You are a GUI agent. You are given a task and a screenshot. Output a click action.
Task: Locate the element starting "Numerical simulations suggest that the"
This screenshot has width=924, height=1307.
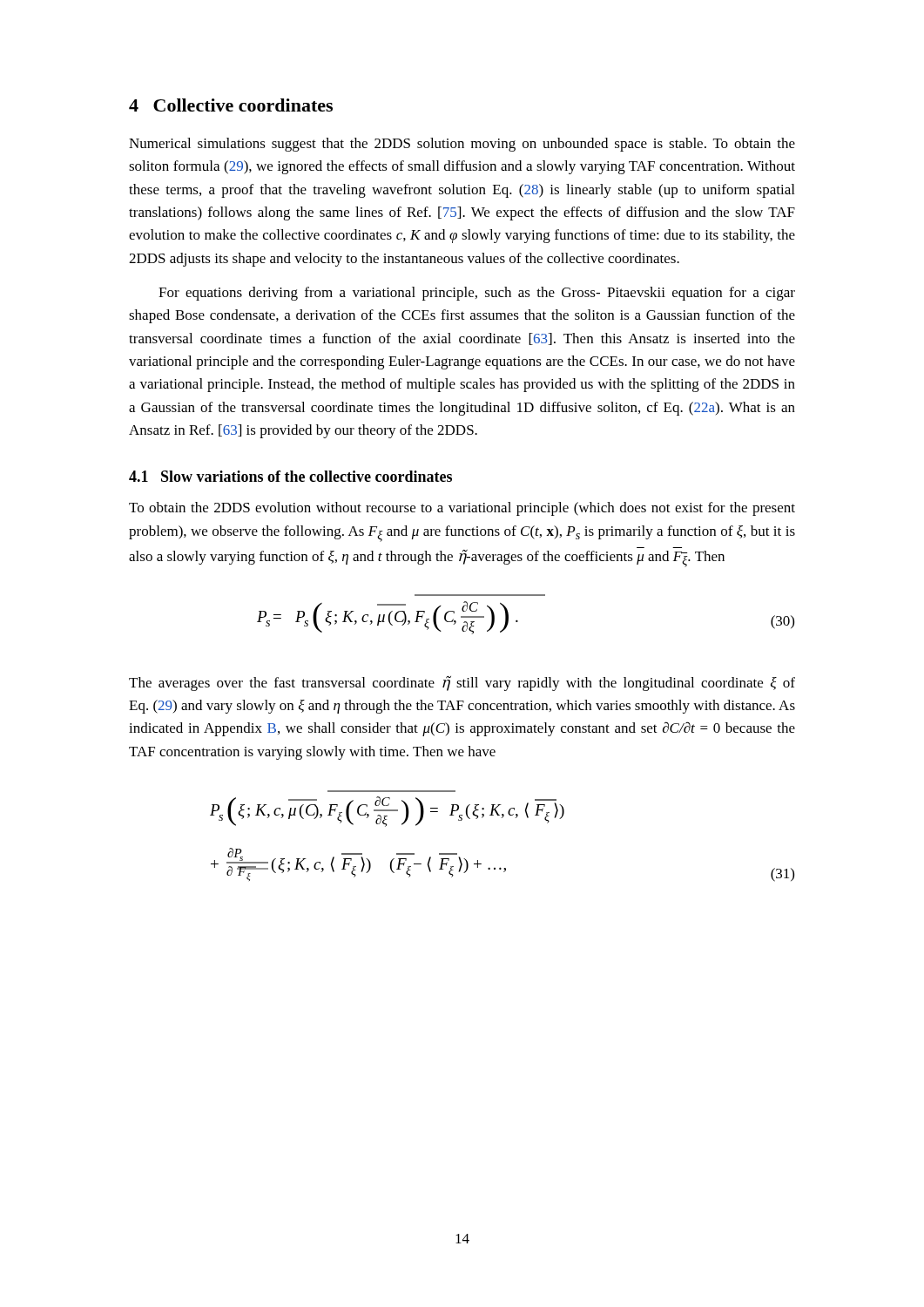click(x=462, y=287)
